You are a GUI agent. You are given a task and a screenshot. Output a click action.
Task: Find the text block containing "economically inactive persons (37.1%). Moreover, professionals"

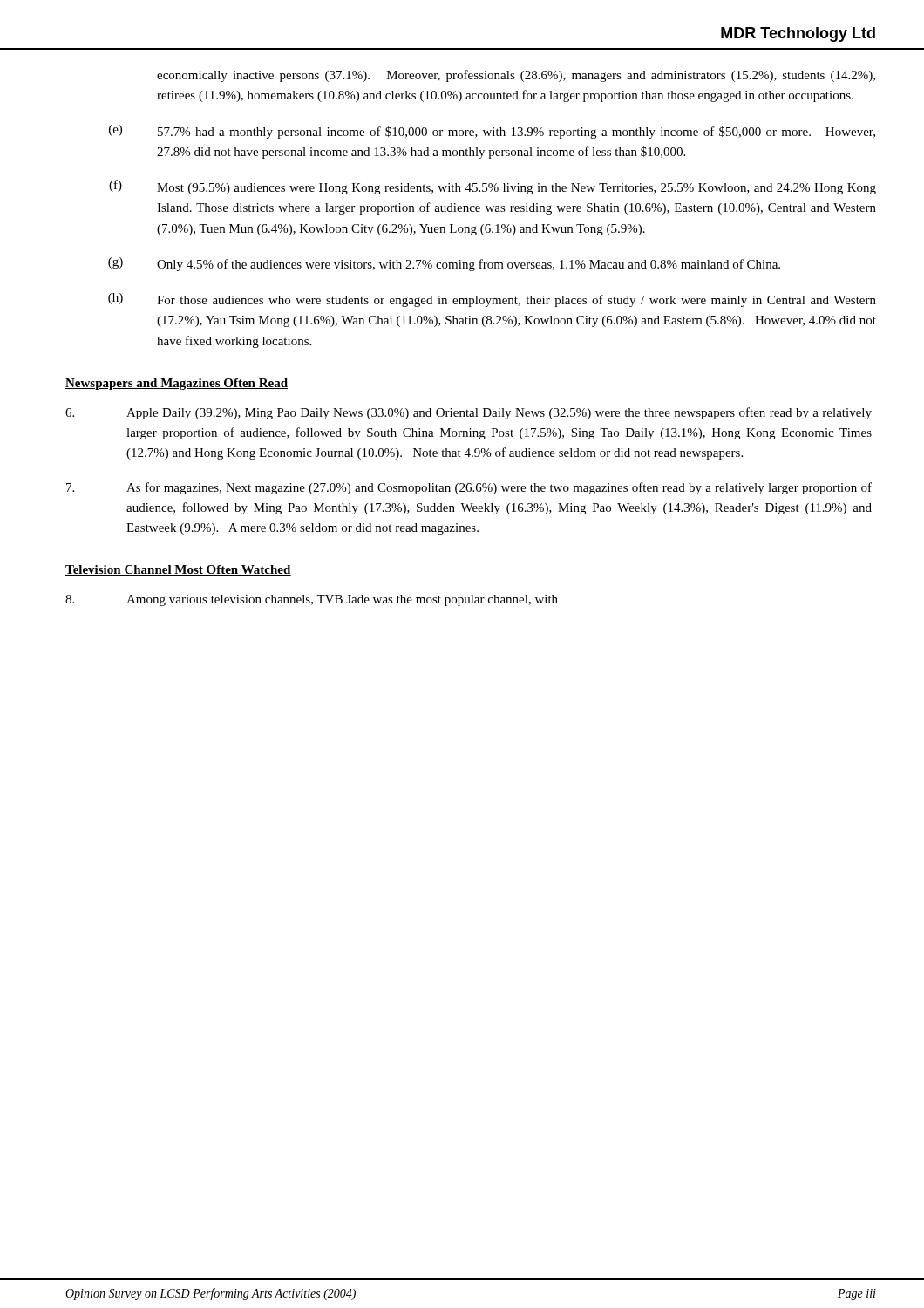[516, 85]
